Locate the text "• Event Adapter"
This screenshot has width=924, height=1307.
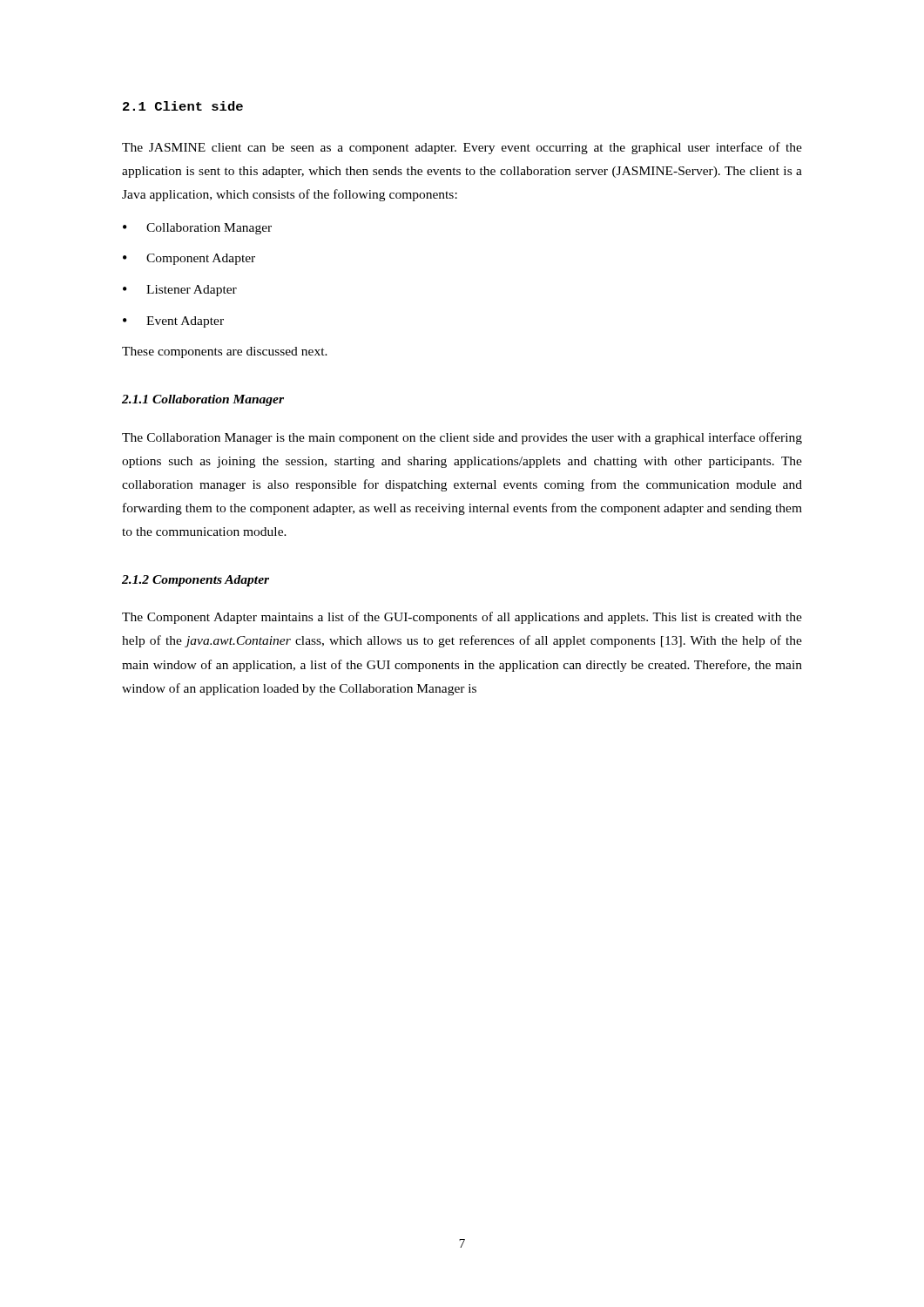(173, 322)
